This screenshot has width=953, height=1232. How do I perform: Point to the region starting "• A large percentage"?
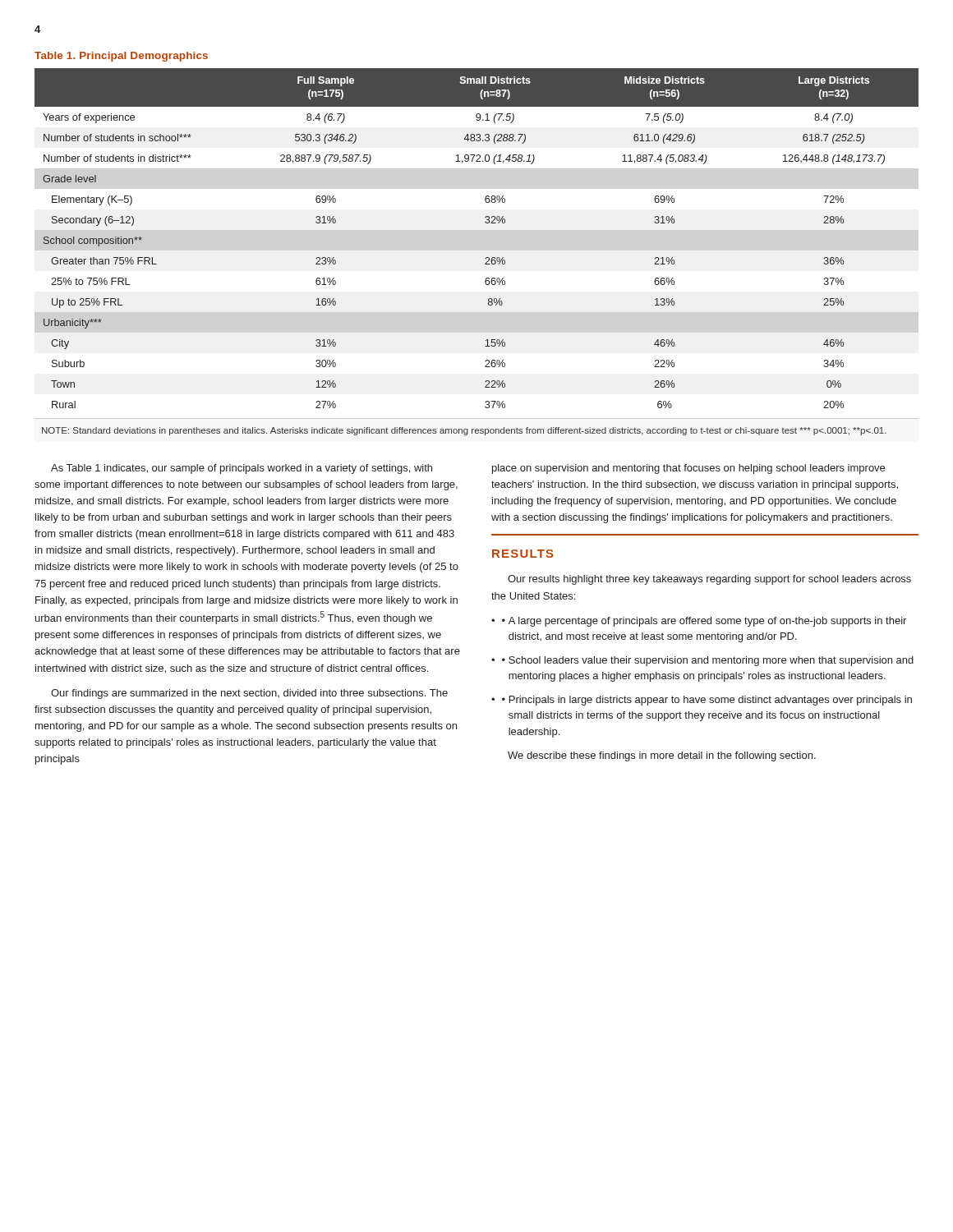(710, 628)
